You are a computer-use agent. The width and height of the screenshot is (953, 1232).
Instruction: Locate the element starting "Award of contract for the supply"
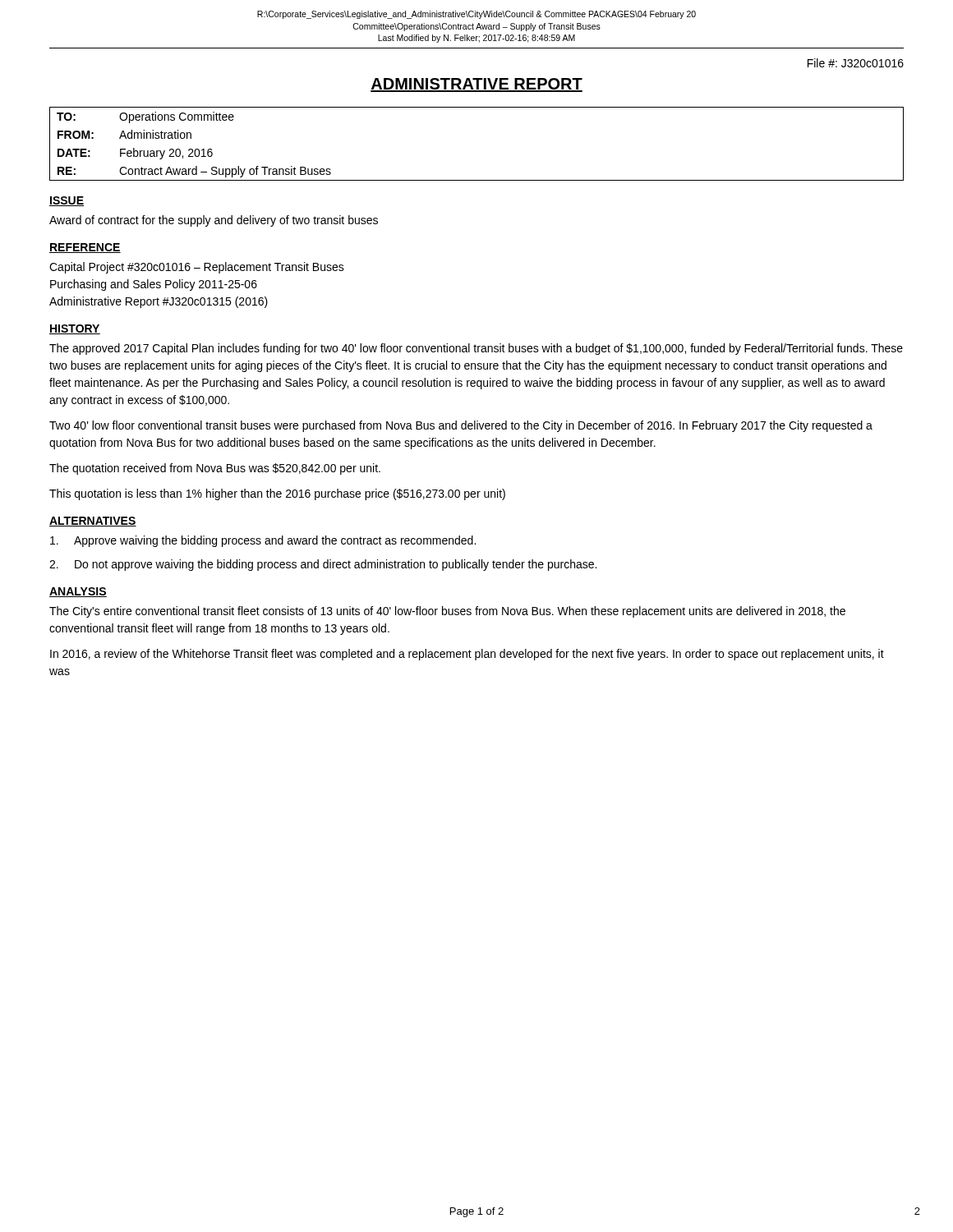[214, 220]
